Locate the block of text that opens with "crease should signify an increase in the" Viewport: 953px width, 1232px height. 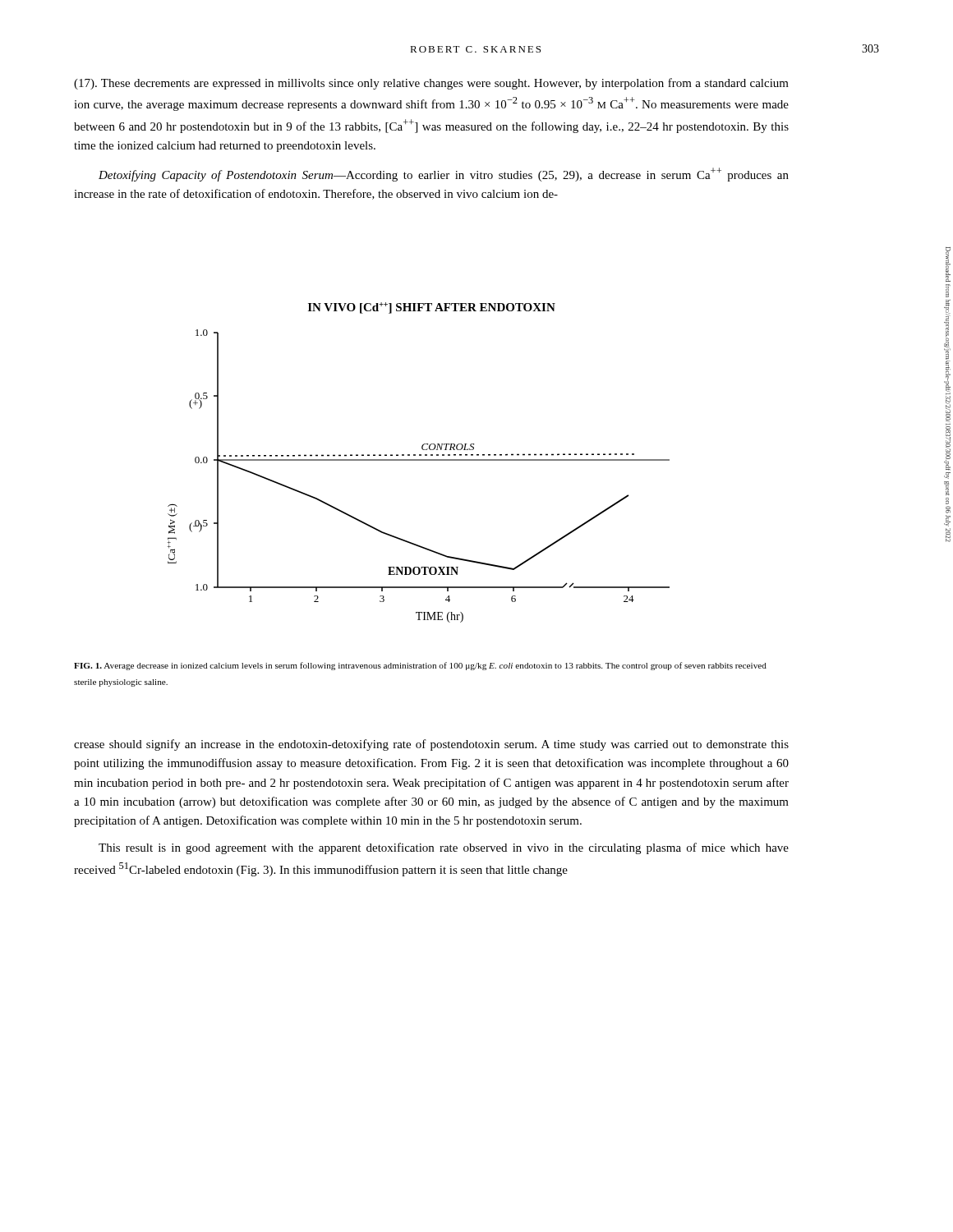tap(431, 783)
